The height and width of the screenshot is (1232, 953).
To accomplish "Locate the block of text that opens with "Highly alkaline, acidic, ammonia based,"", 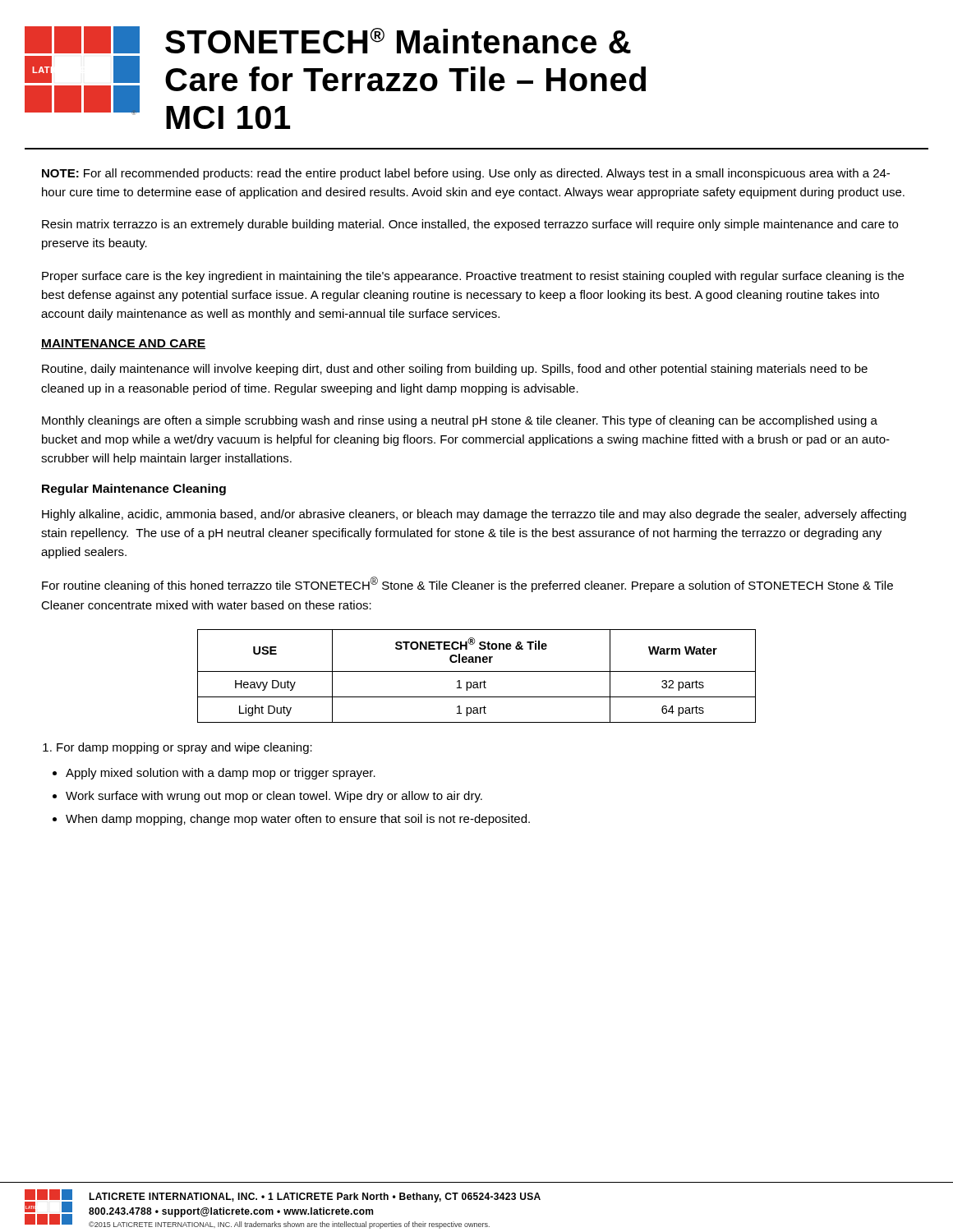I will pos(474,532).
